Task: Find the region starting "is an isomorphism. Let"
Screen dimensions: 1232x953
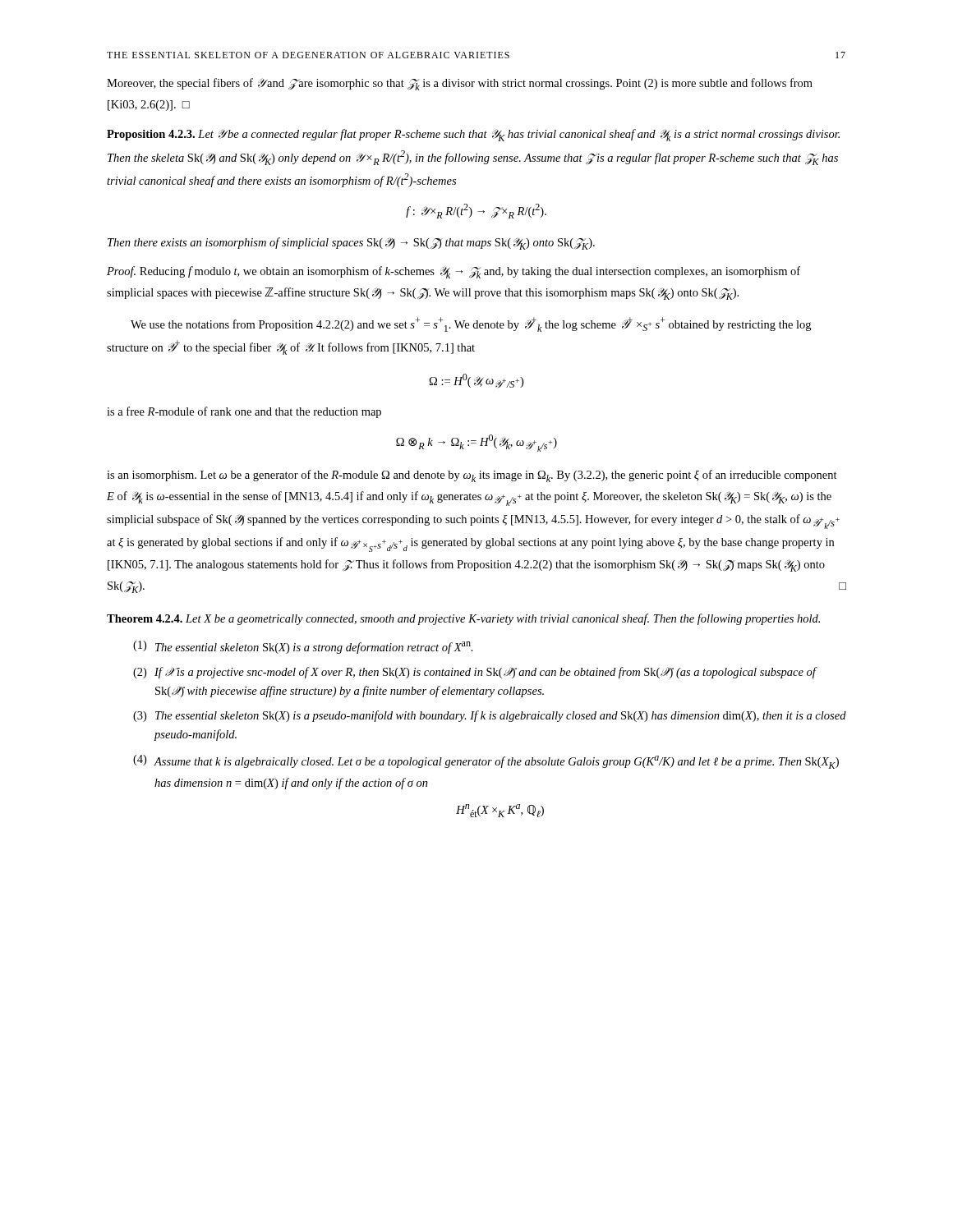Action: coord(476,532)
